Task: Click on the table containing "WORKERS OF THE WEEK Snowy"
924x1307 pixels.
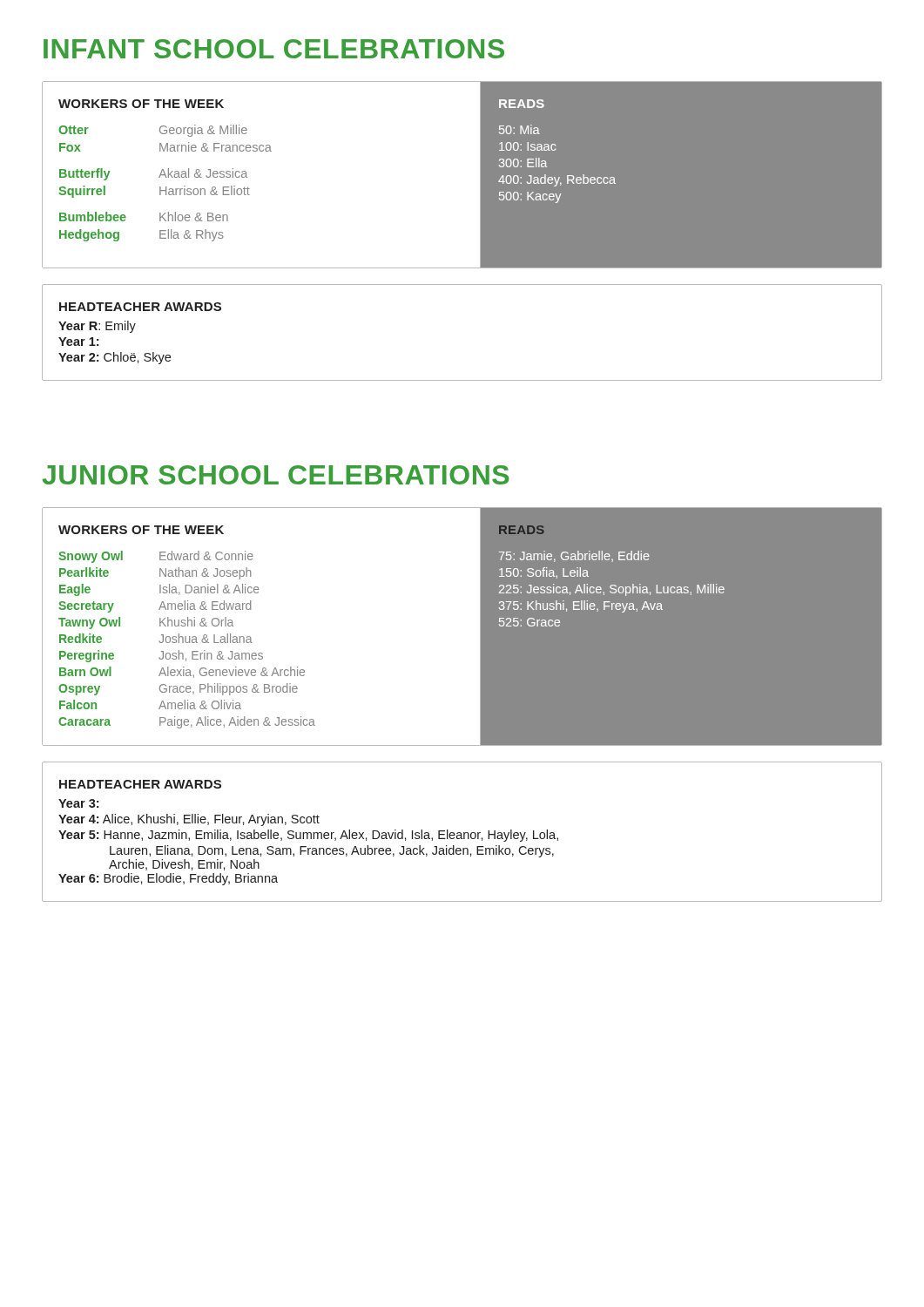Action: 462,627
